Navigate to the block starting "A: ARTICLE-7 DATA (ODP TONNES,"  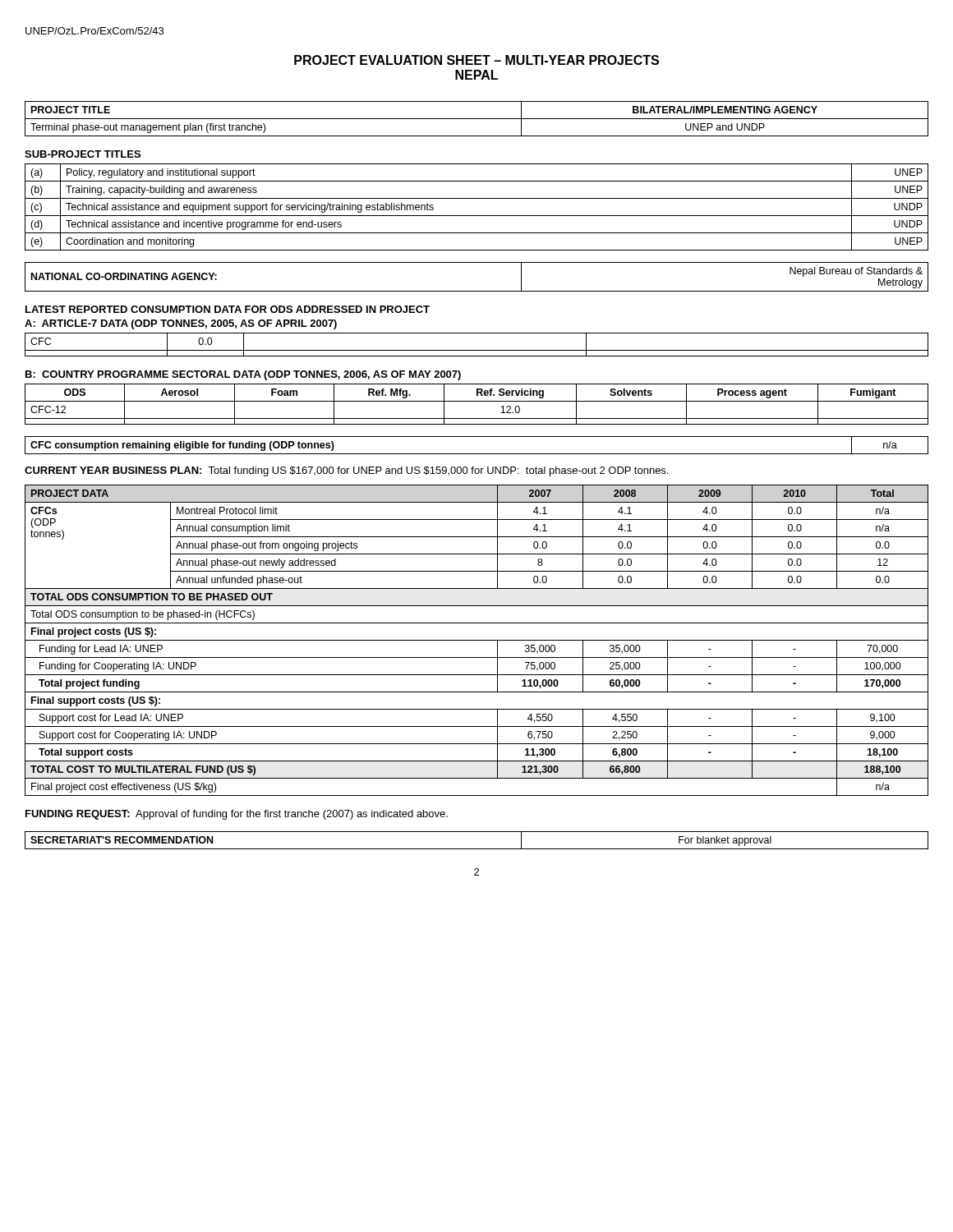tap(181, 323)
